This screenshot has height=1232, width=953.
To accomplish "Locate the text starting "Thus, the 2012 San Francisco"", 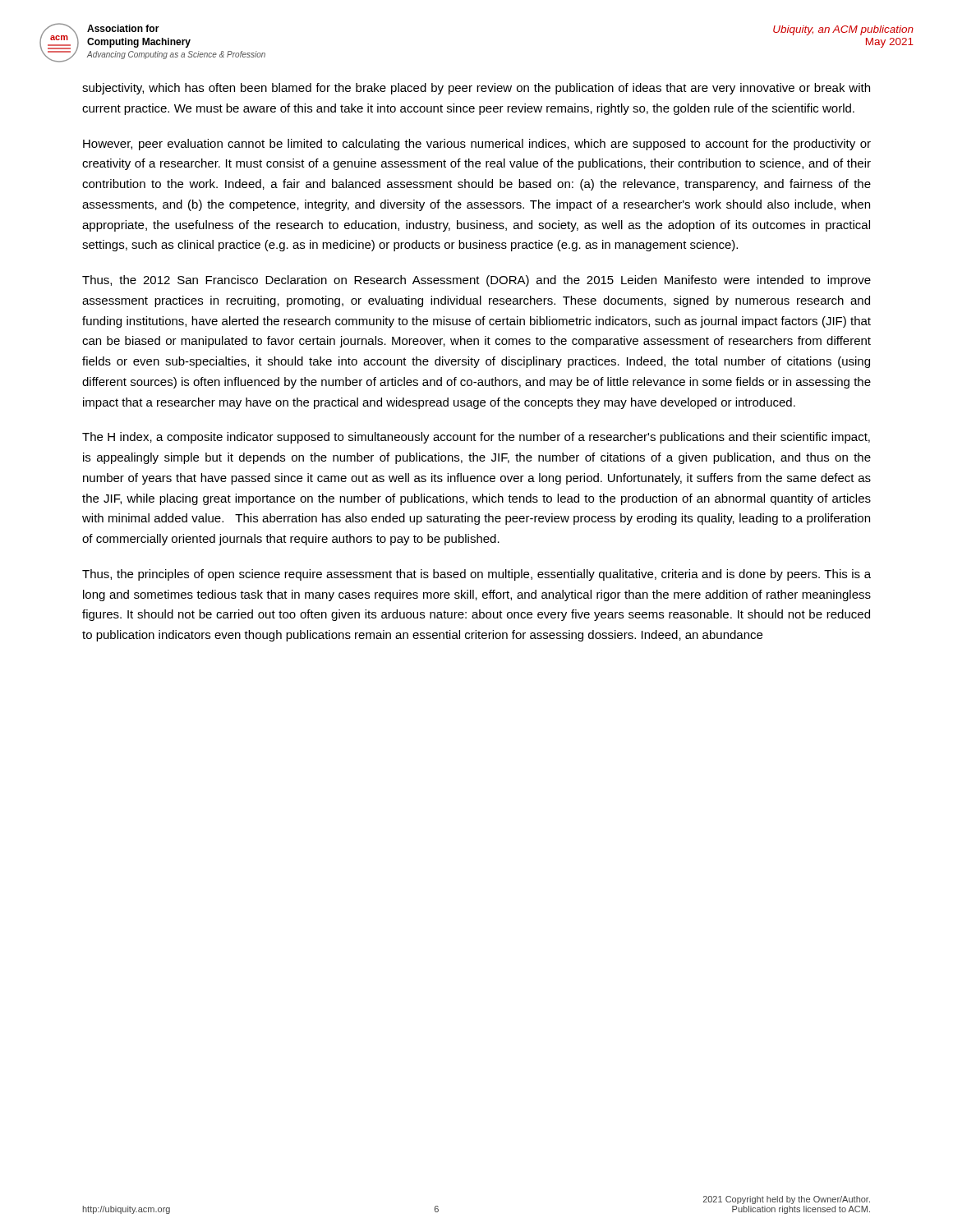I will tap(476, 341).
